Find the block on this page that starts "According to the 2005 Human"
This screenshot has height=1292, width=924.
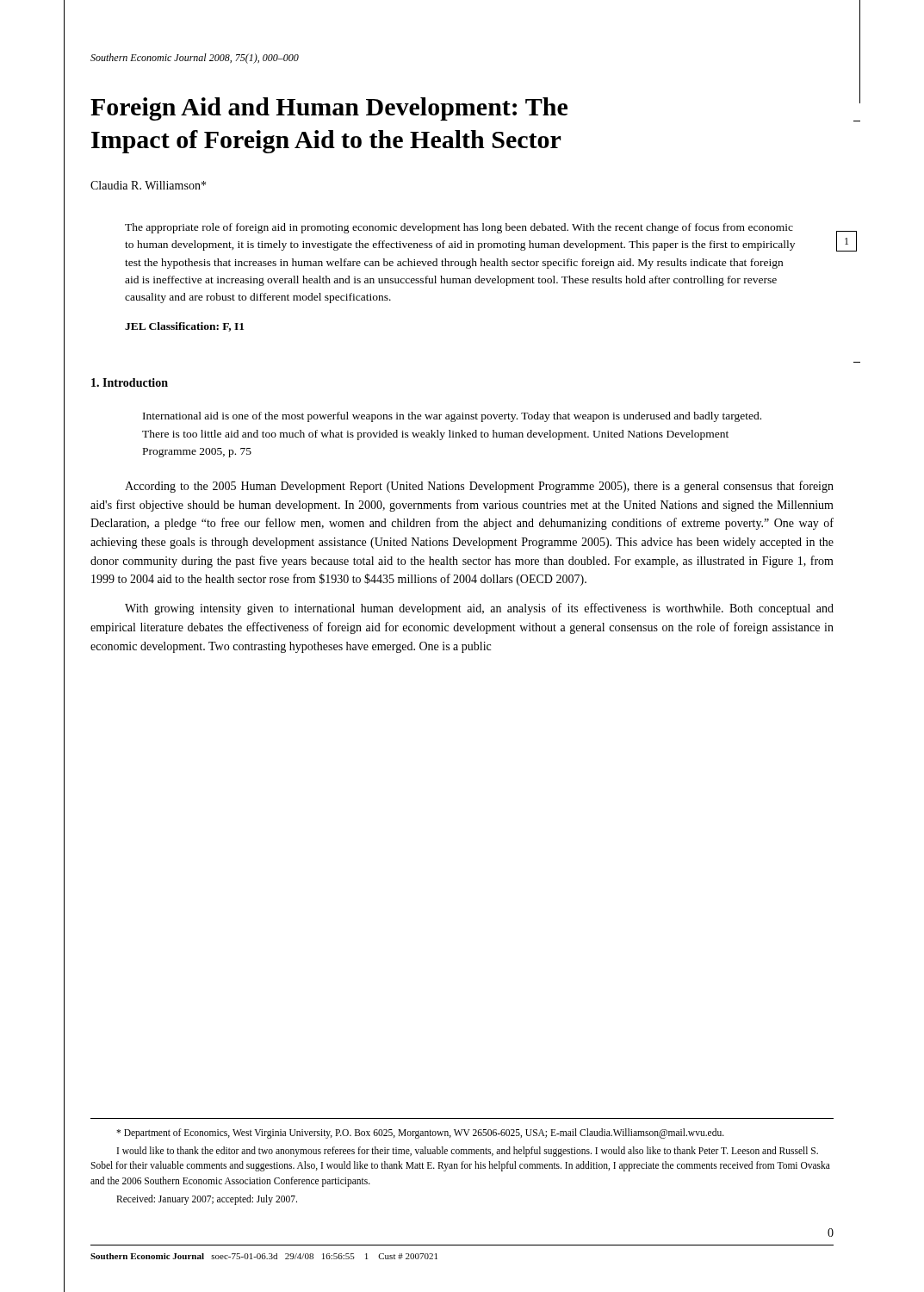(x=462, y=533)
